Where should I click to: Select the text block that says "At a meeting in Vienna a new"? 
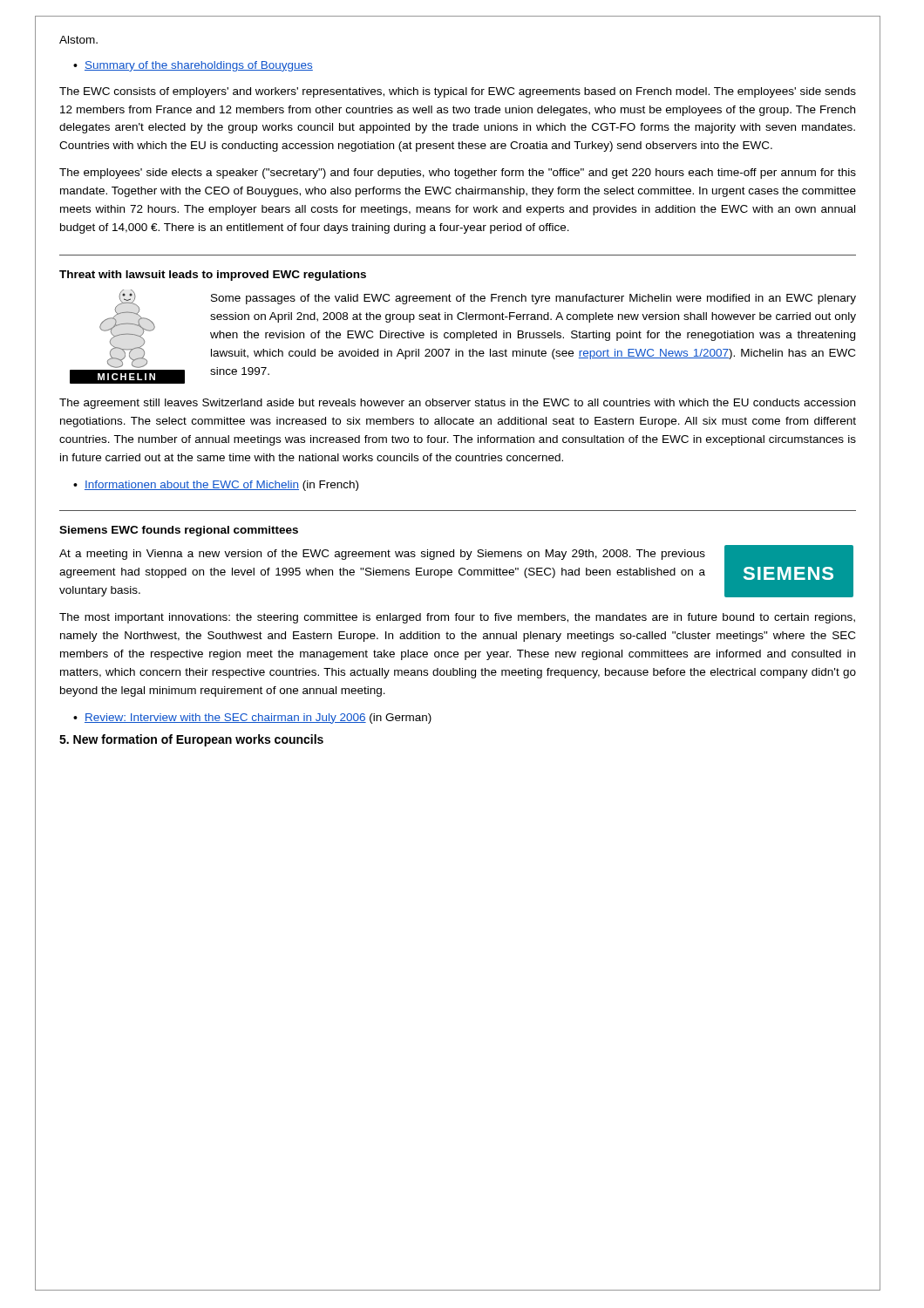tap(382, 572)
